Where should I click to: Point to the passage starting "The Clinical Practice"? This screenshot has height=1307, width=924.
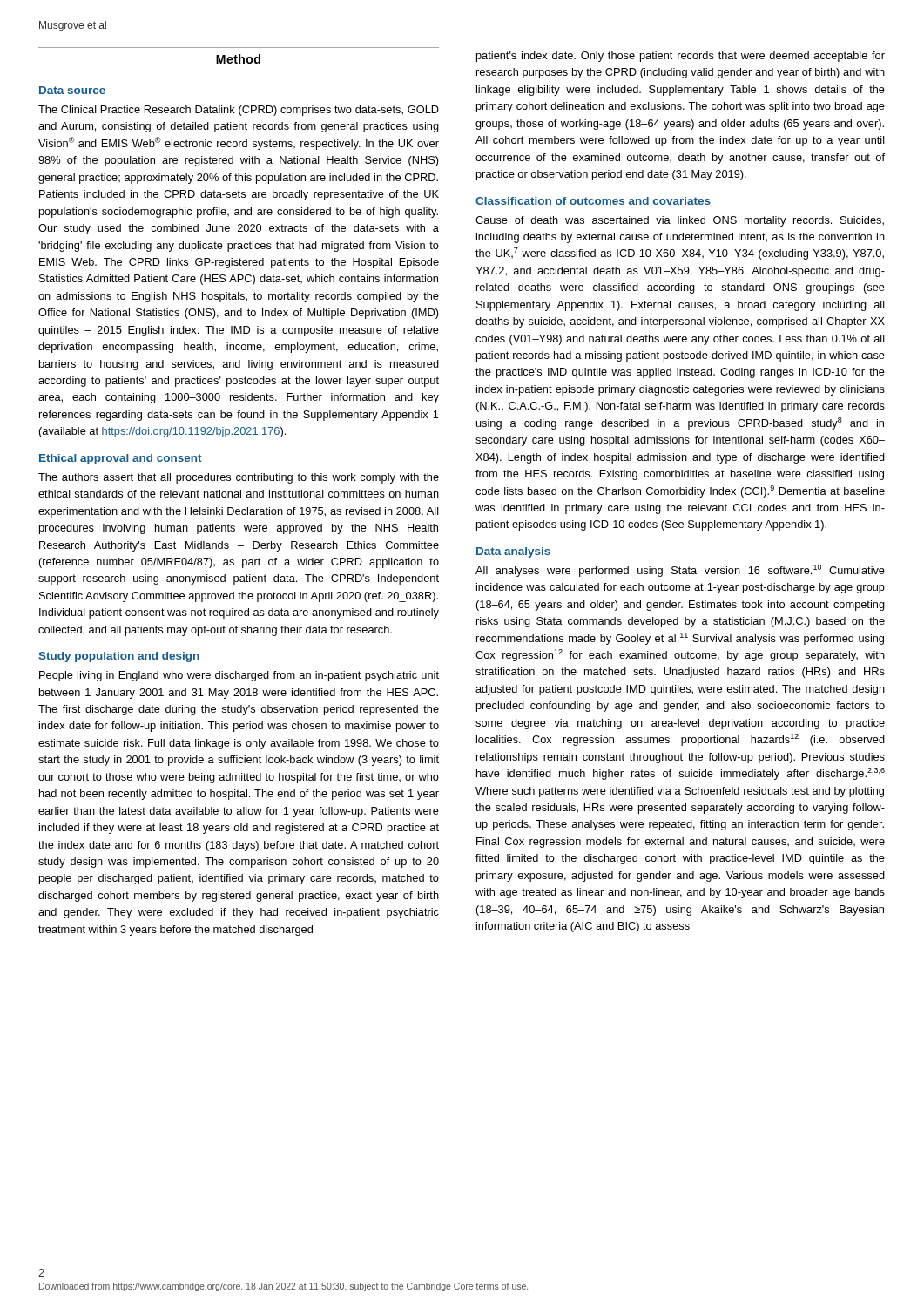239,270
